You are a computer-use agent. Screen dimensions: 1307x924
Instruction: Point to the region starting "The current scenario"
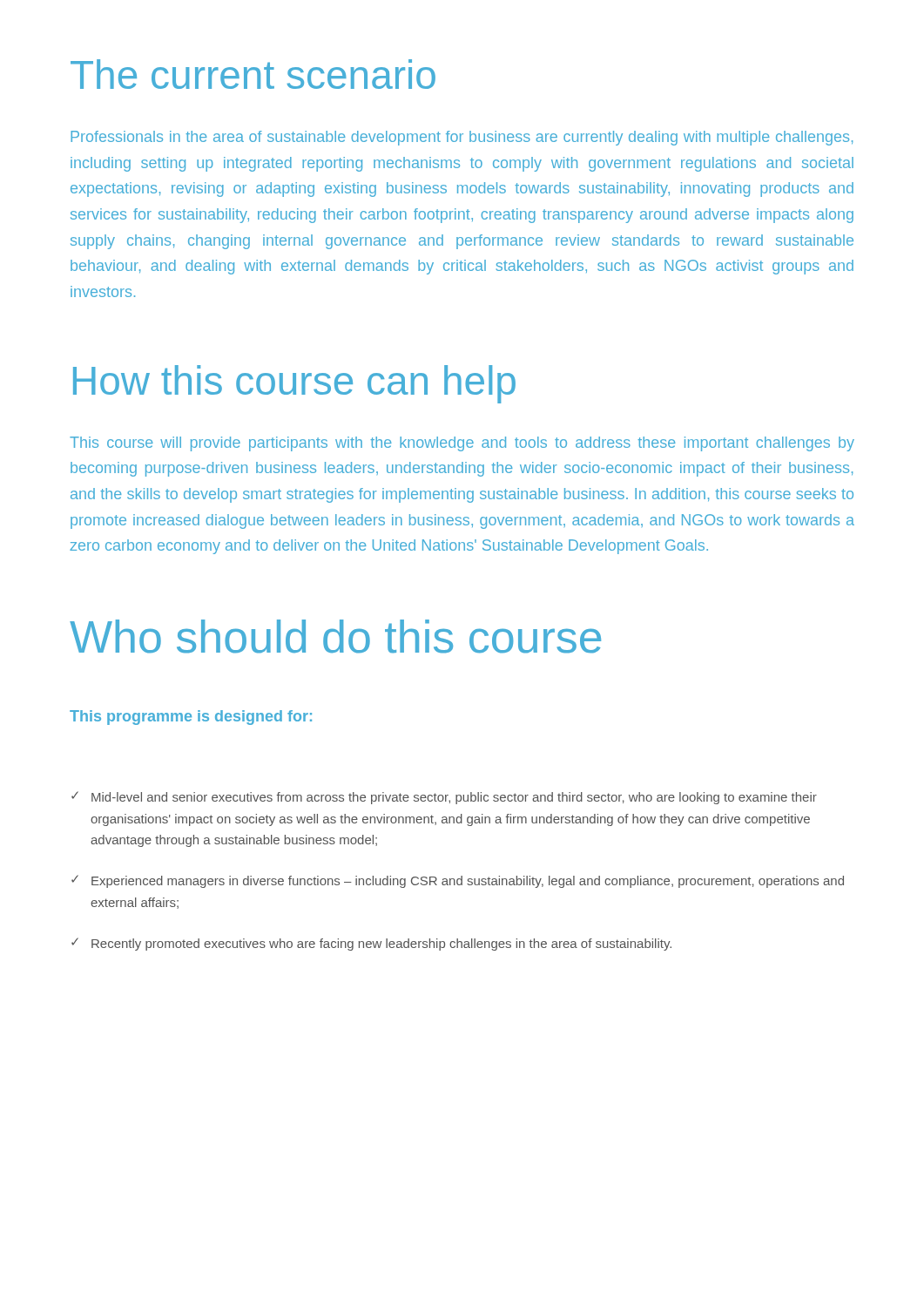coord(253,74)
